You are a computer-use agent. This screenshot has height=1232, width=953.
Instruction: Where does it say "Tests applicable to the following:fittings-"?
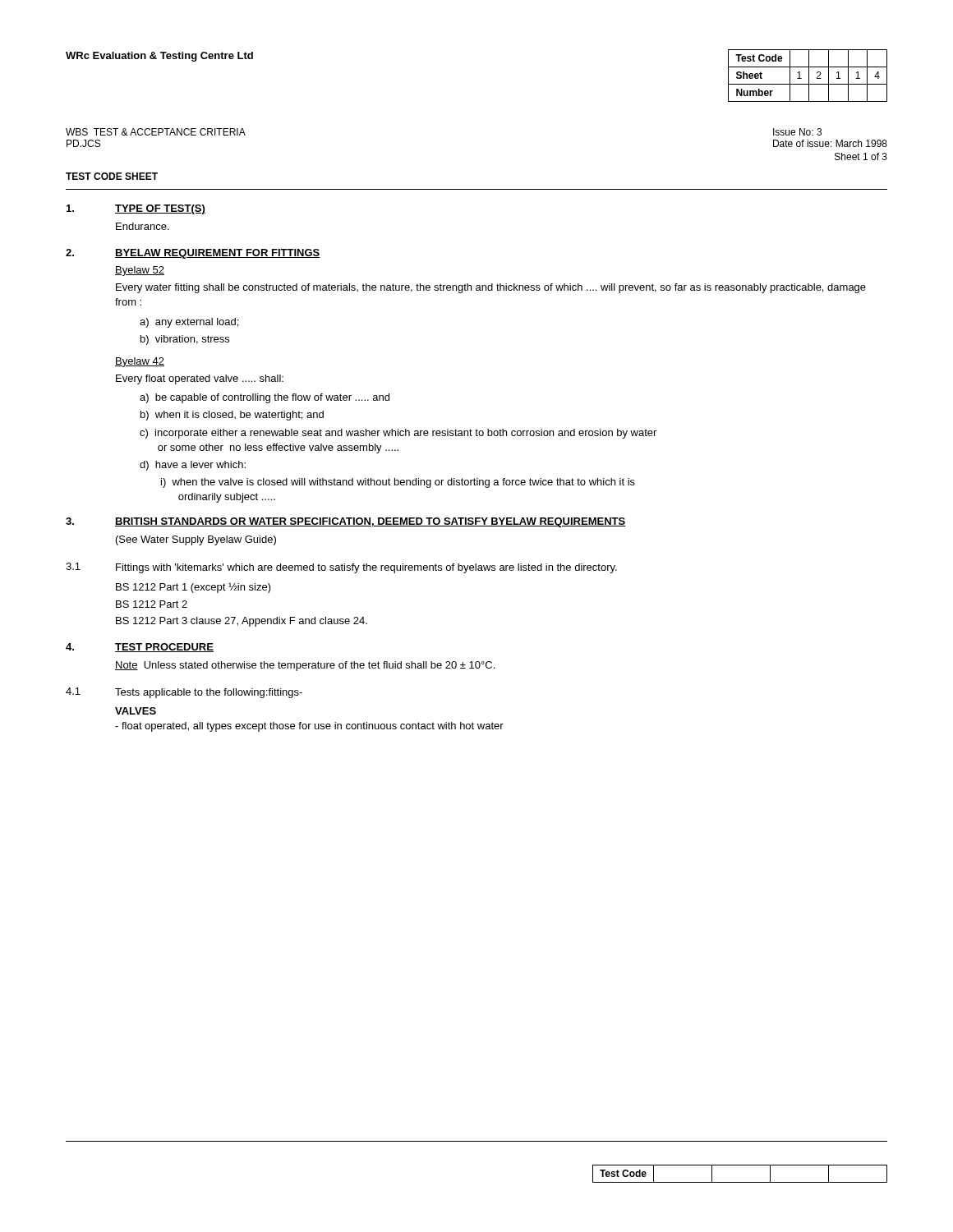[209, 692]
